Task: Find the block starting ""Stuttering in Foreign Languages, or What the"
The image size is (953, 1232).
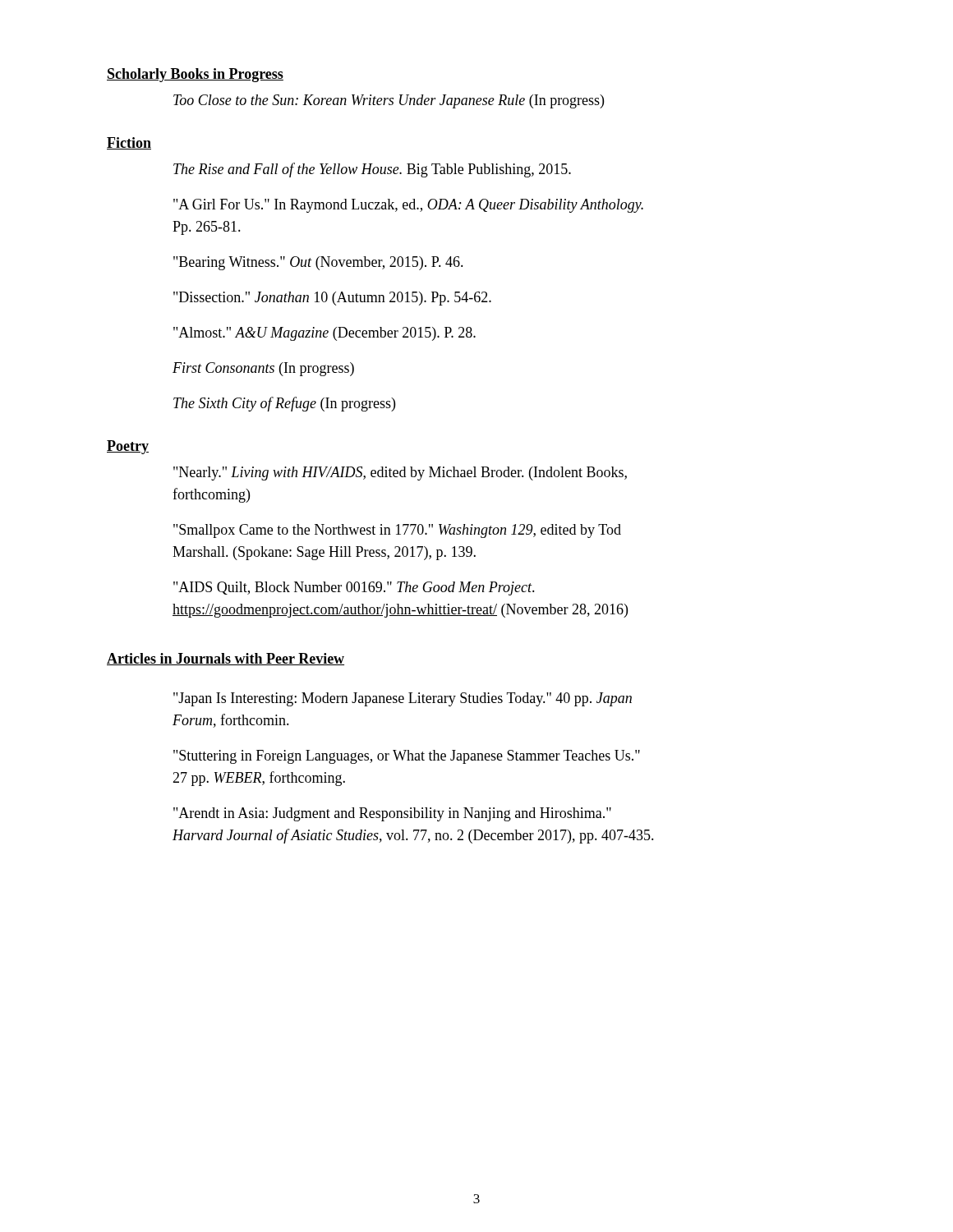Action: (x=407, y=767)
